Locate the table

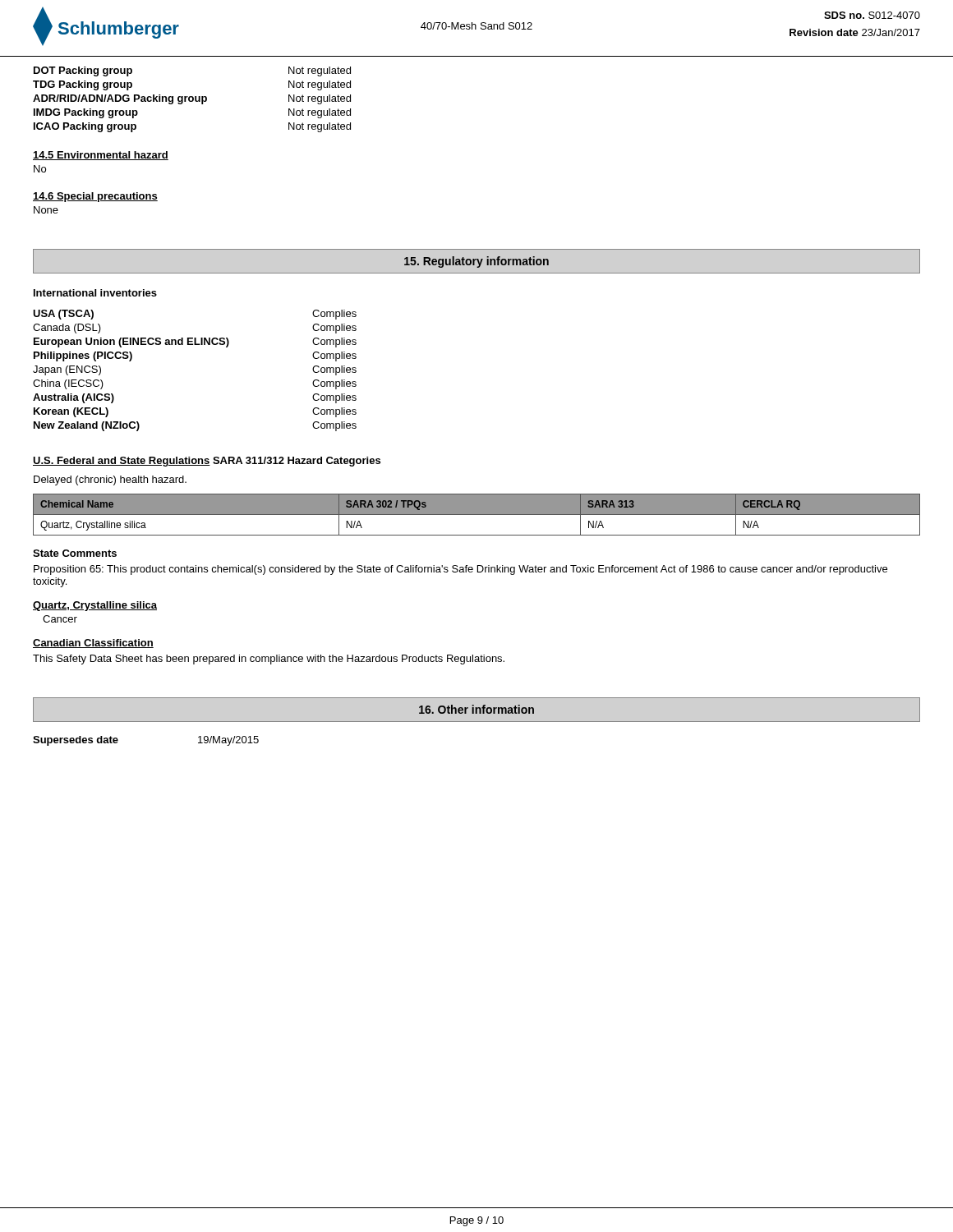coord(476,515)
